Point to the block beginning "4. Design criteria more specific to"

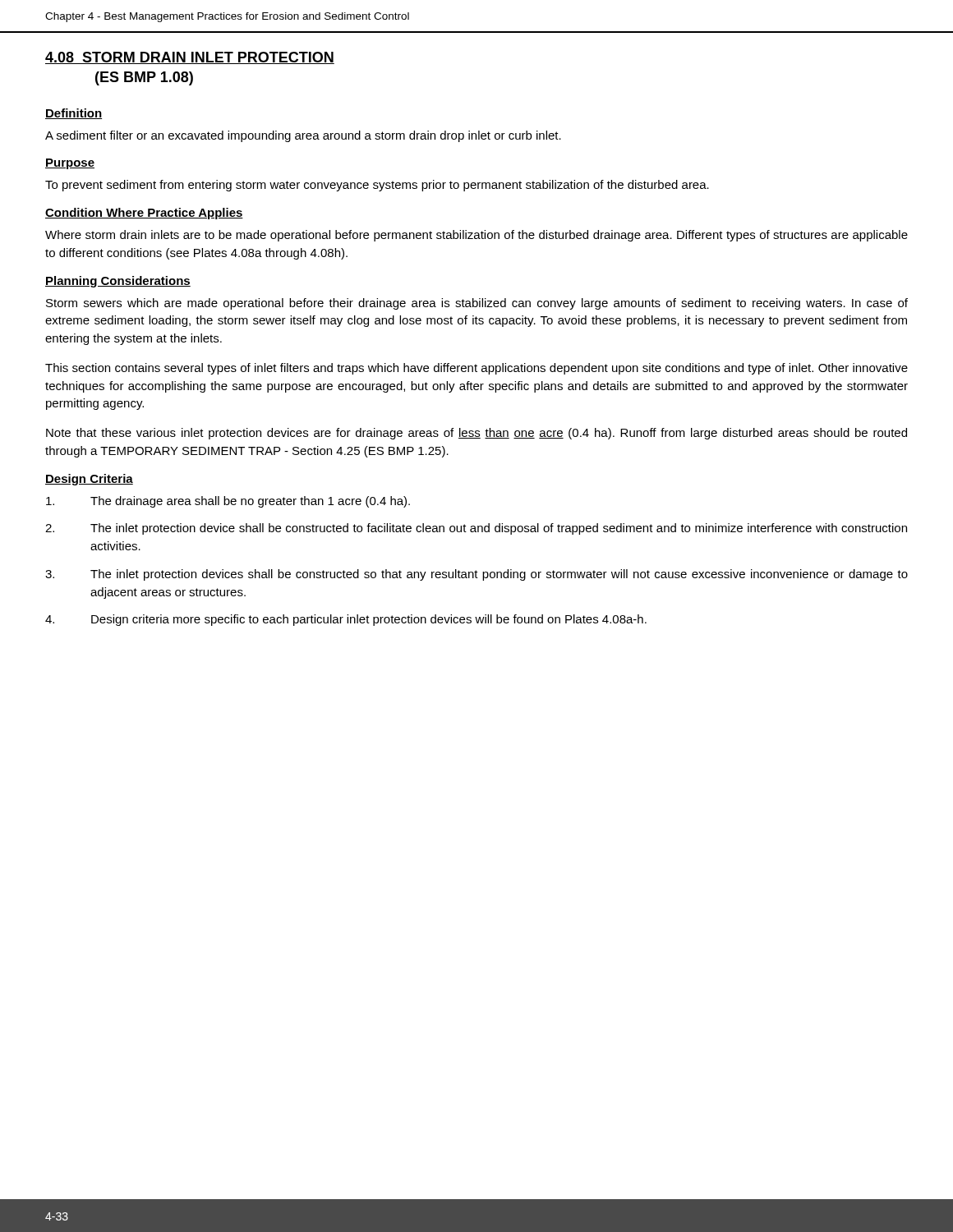(x=476, y=620)
